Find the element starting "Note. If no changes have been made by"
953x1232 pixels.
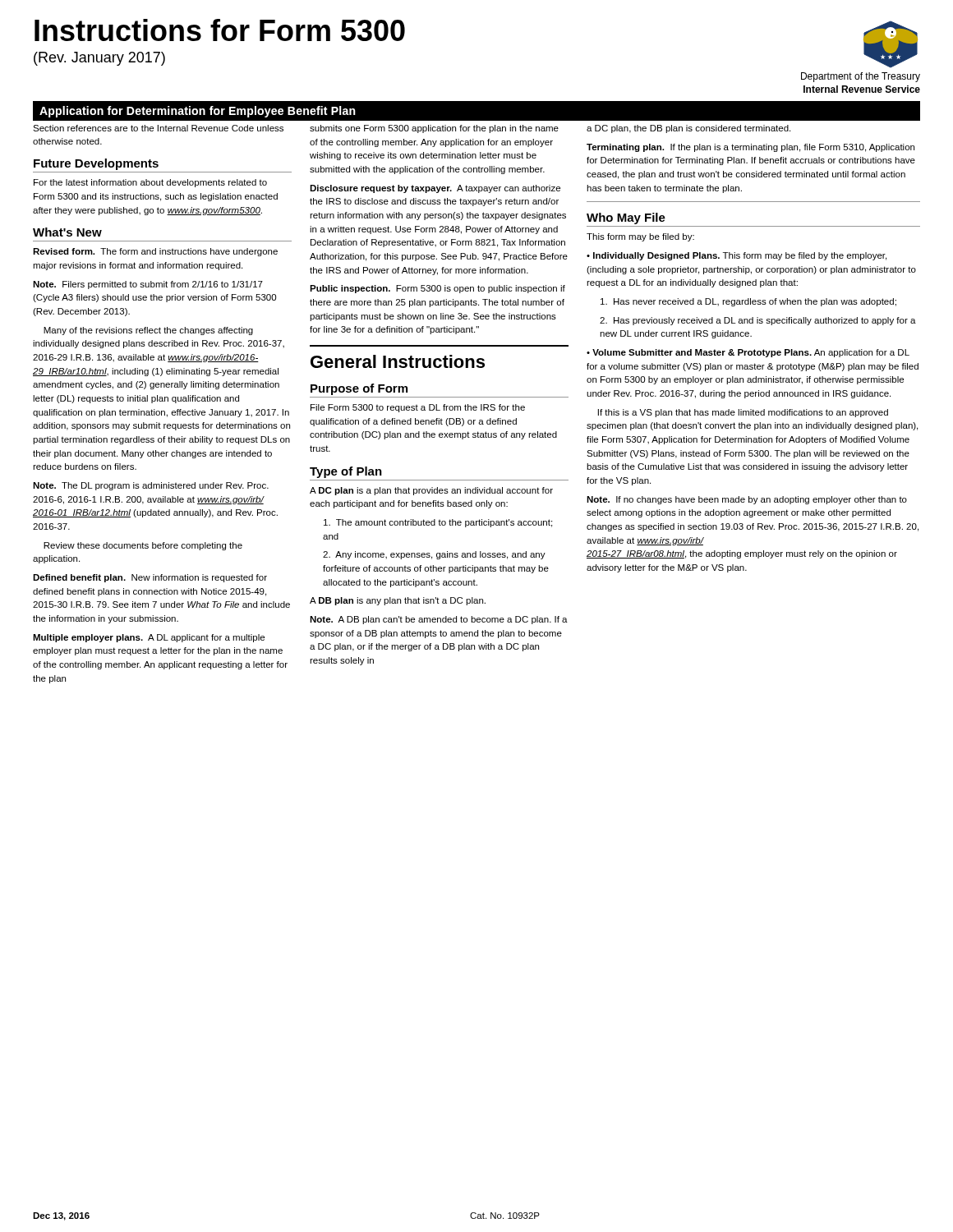click(753, 533)
